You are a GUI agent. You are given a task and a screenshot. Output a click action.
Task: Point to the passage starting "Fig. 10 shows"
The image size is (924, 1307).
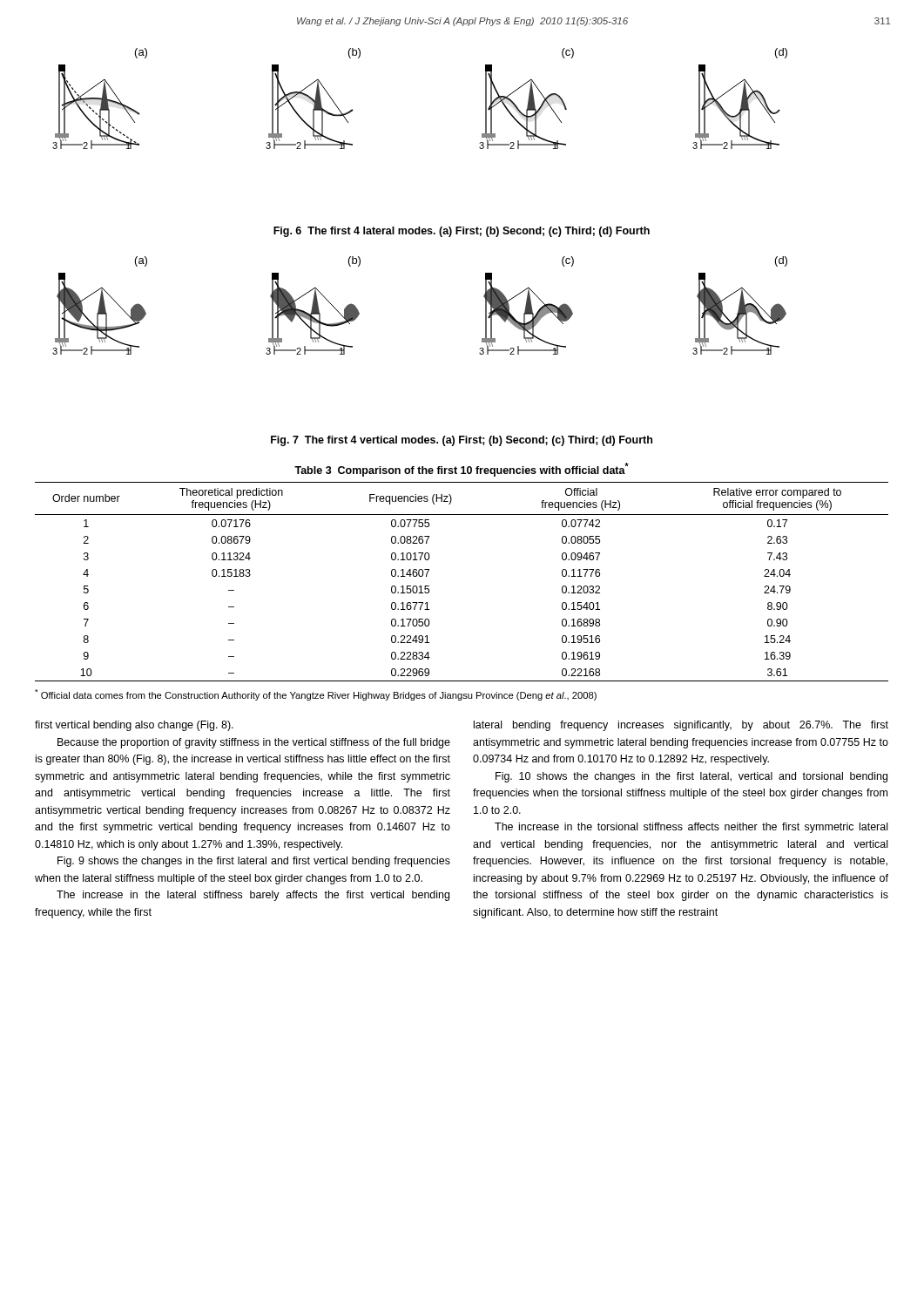tap(681, 793)
